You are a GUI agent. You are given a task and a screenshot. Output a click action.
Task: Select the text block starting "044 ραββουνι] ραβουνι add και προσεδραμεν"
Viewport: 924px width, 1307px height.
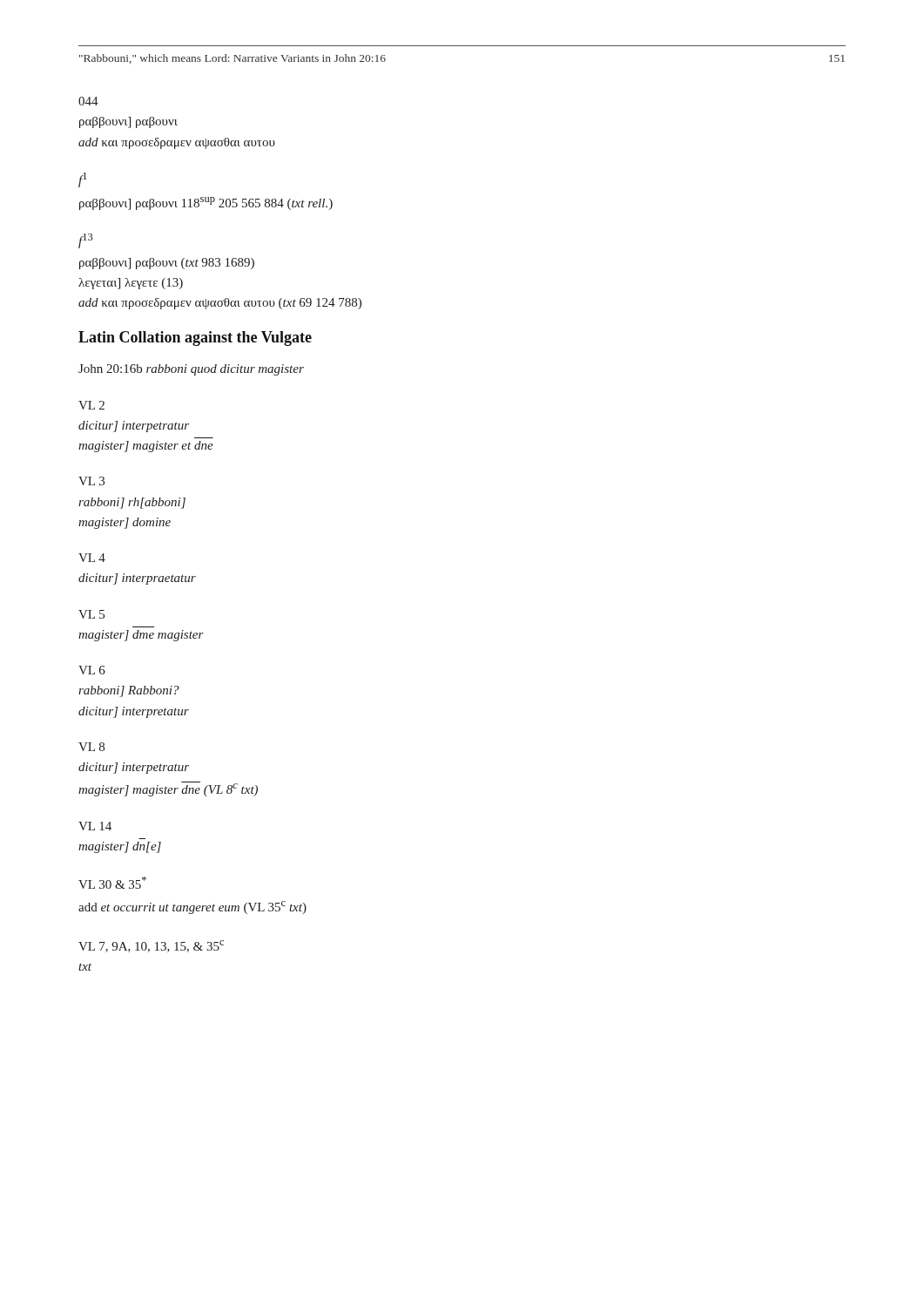[88, 101]
